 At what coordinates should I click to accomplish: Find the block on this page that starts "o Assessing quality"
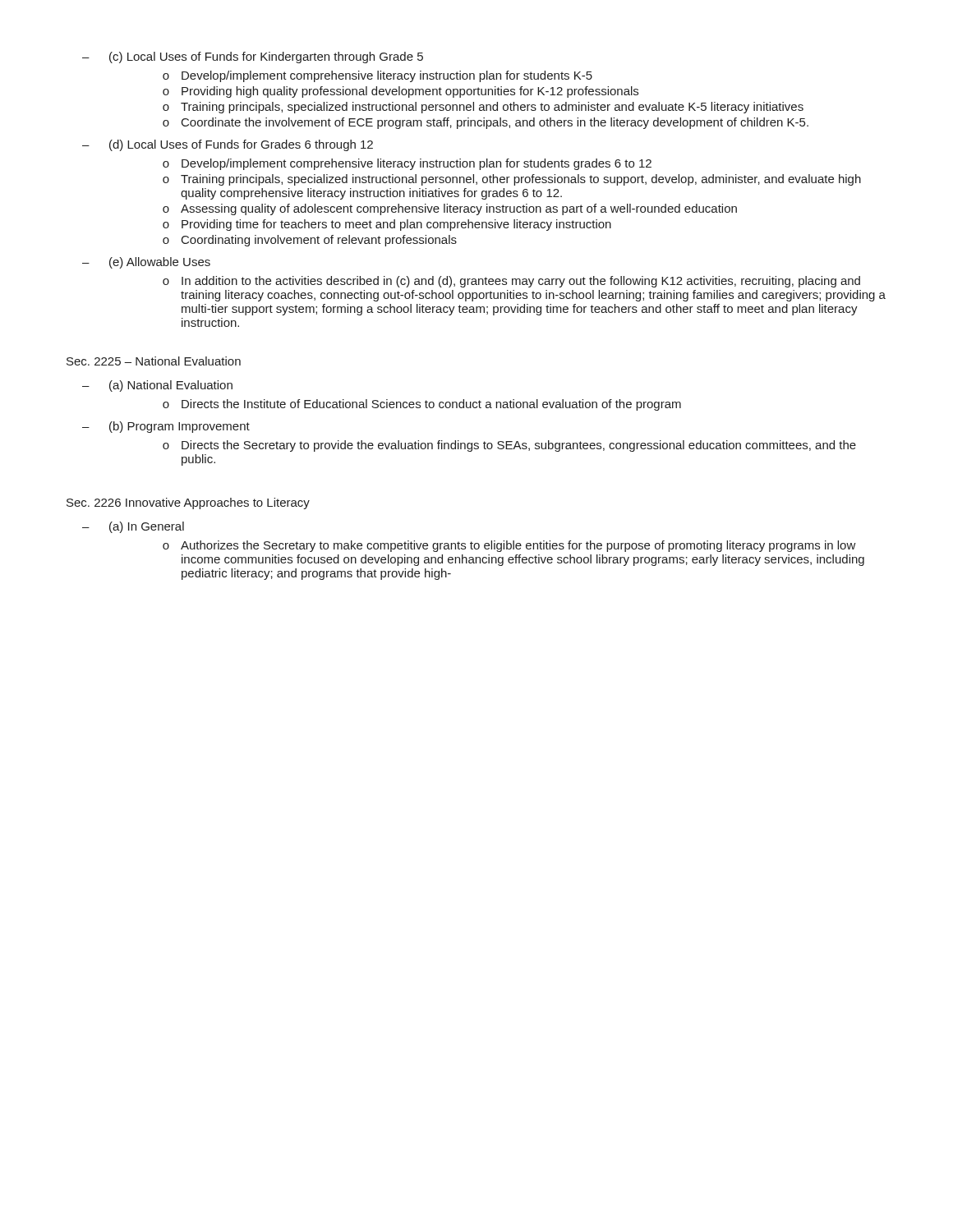[x=522, y=208]
